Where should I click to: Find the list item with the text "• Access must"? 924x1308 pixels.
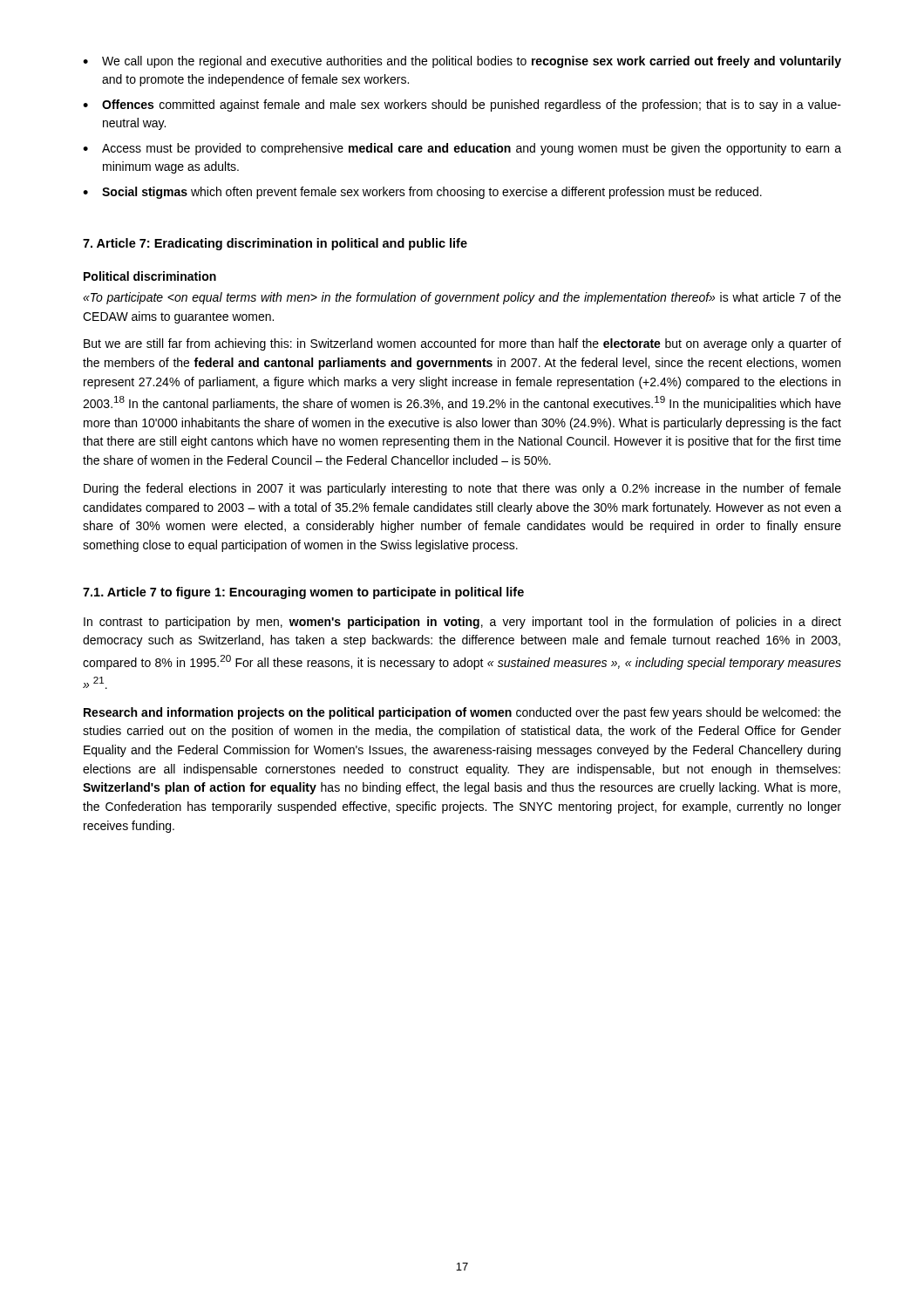pyautogui.click(x=462, y=158)
